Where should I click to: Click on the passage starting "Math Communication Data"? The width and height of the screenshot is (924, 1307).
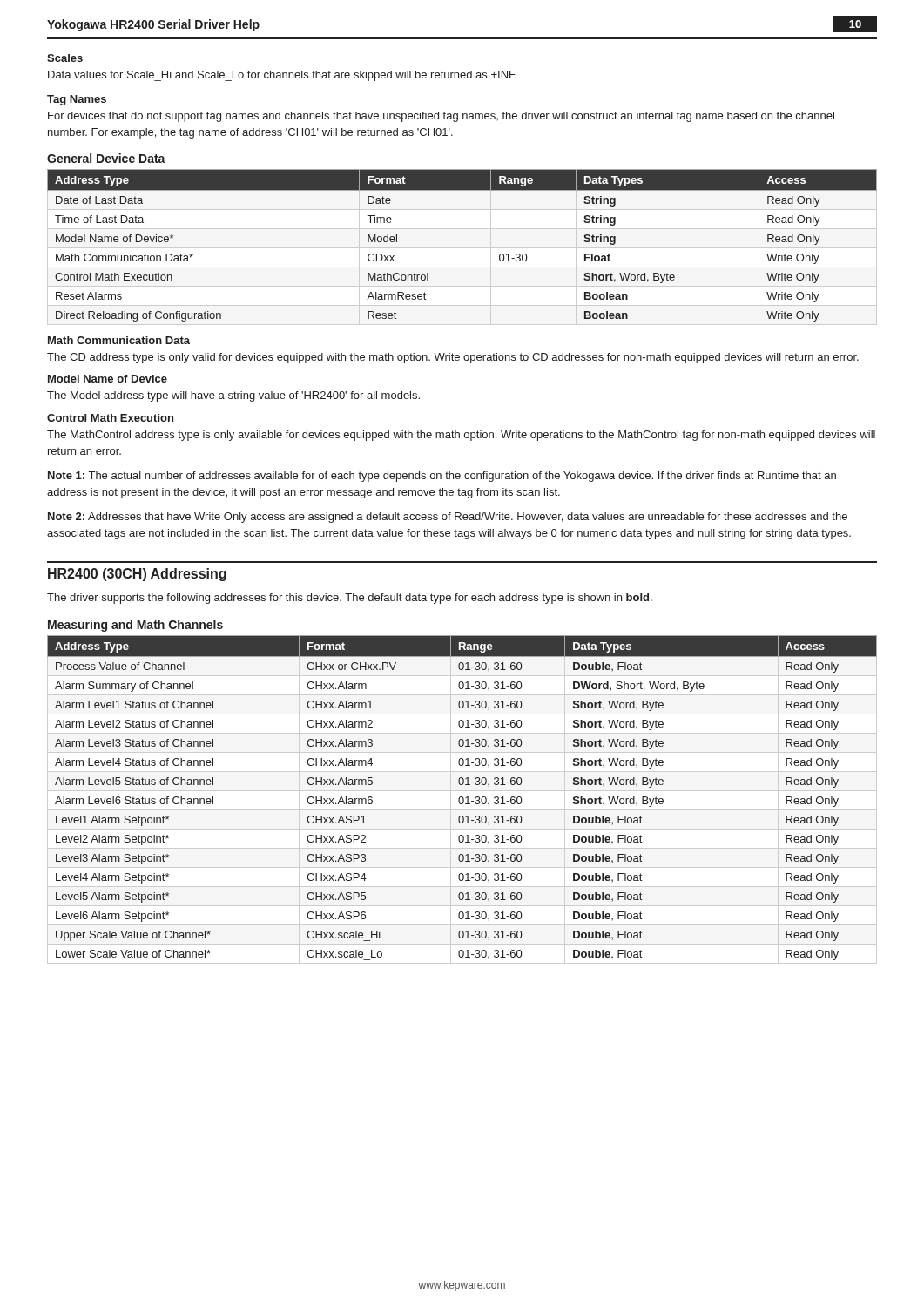pos(118,340)
